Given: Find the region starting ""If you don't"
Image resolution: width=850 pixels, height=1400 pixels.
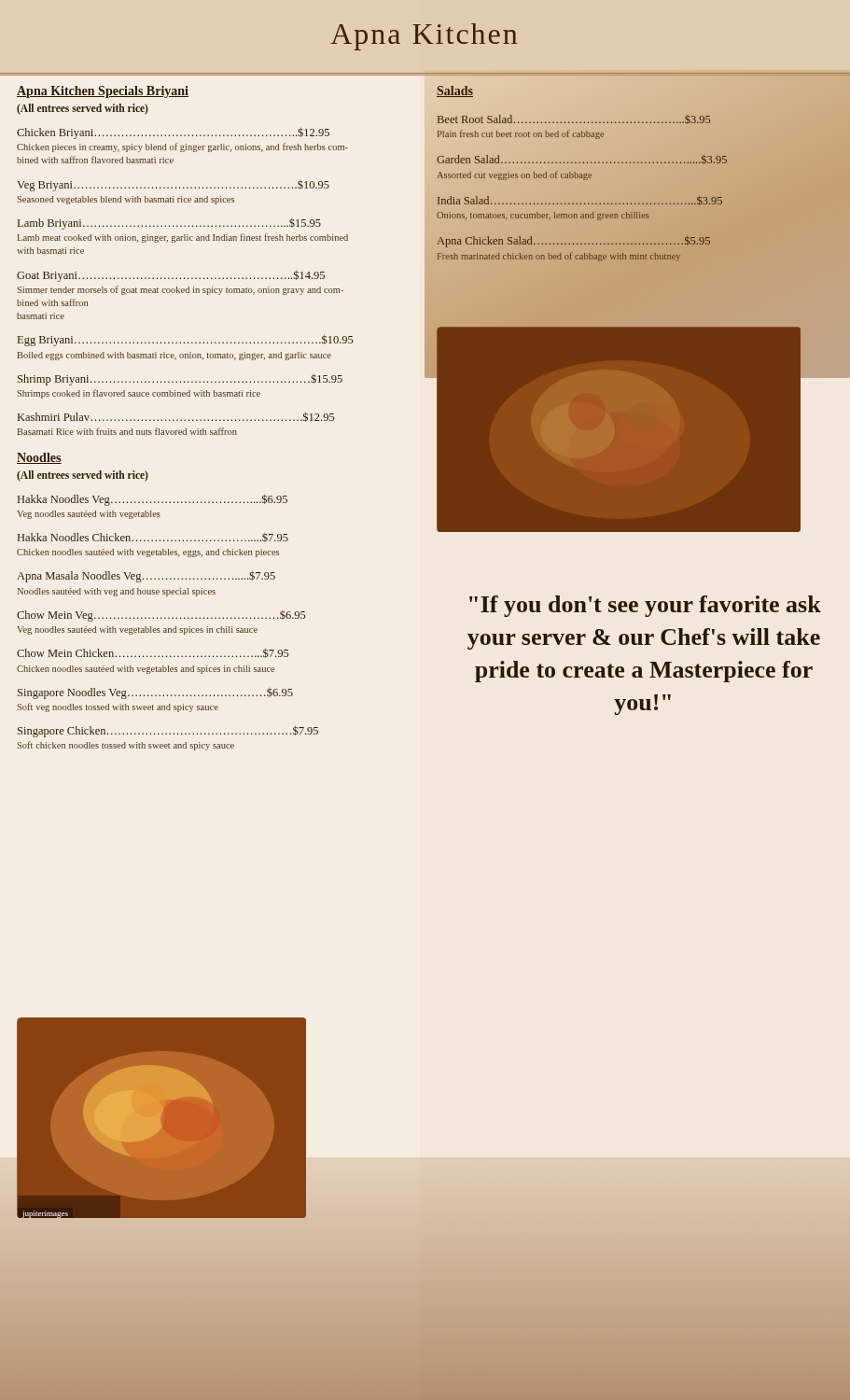Looking at the screenshot, I should pyautogui.click(x=644, y=654).
